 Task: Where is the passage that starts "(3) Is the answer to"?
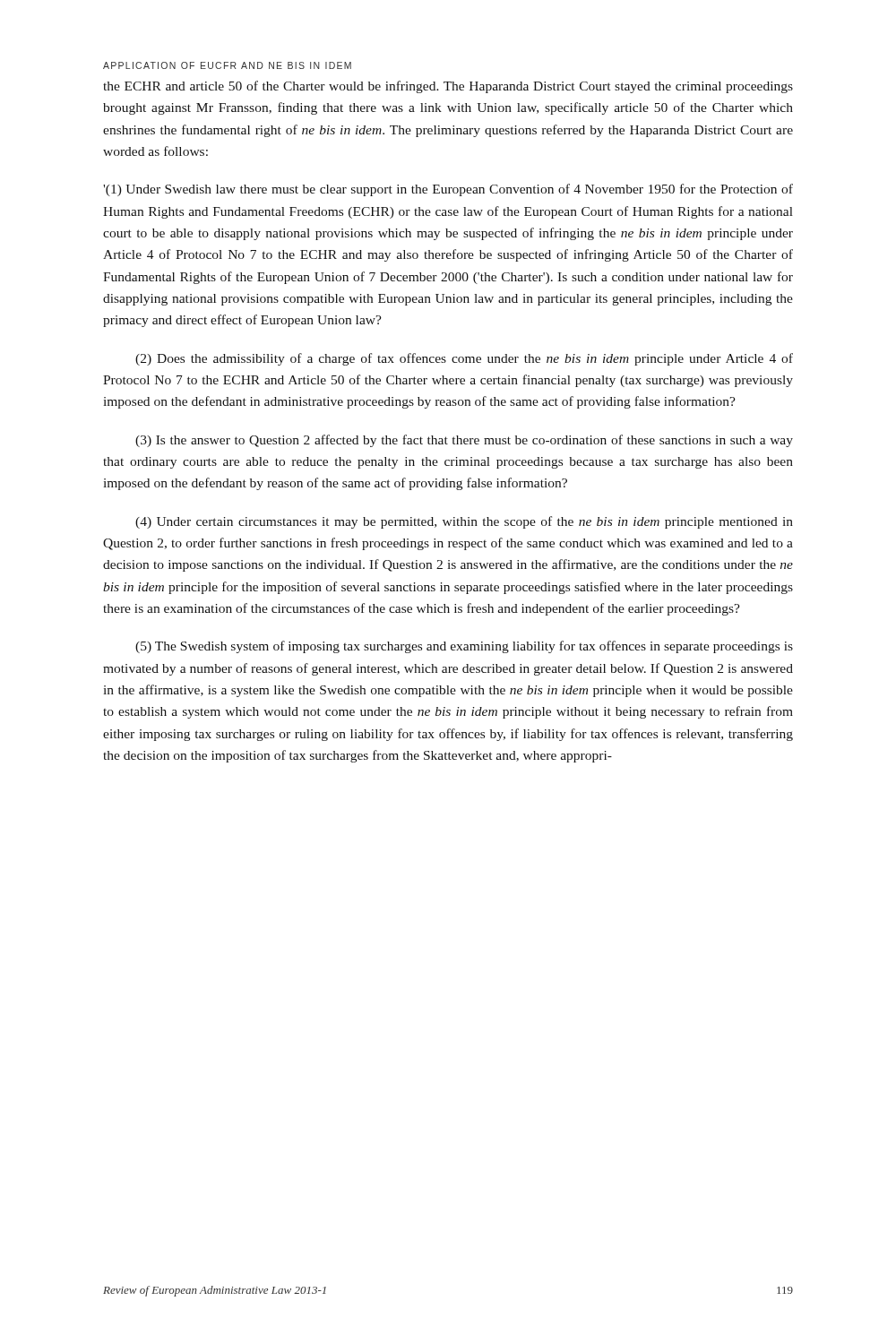[448, 461]
